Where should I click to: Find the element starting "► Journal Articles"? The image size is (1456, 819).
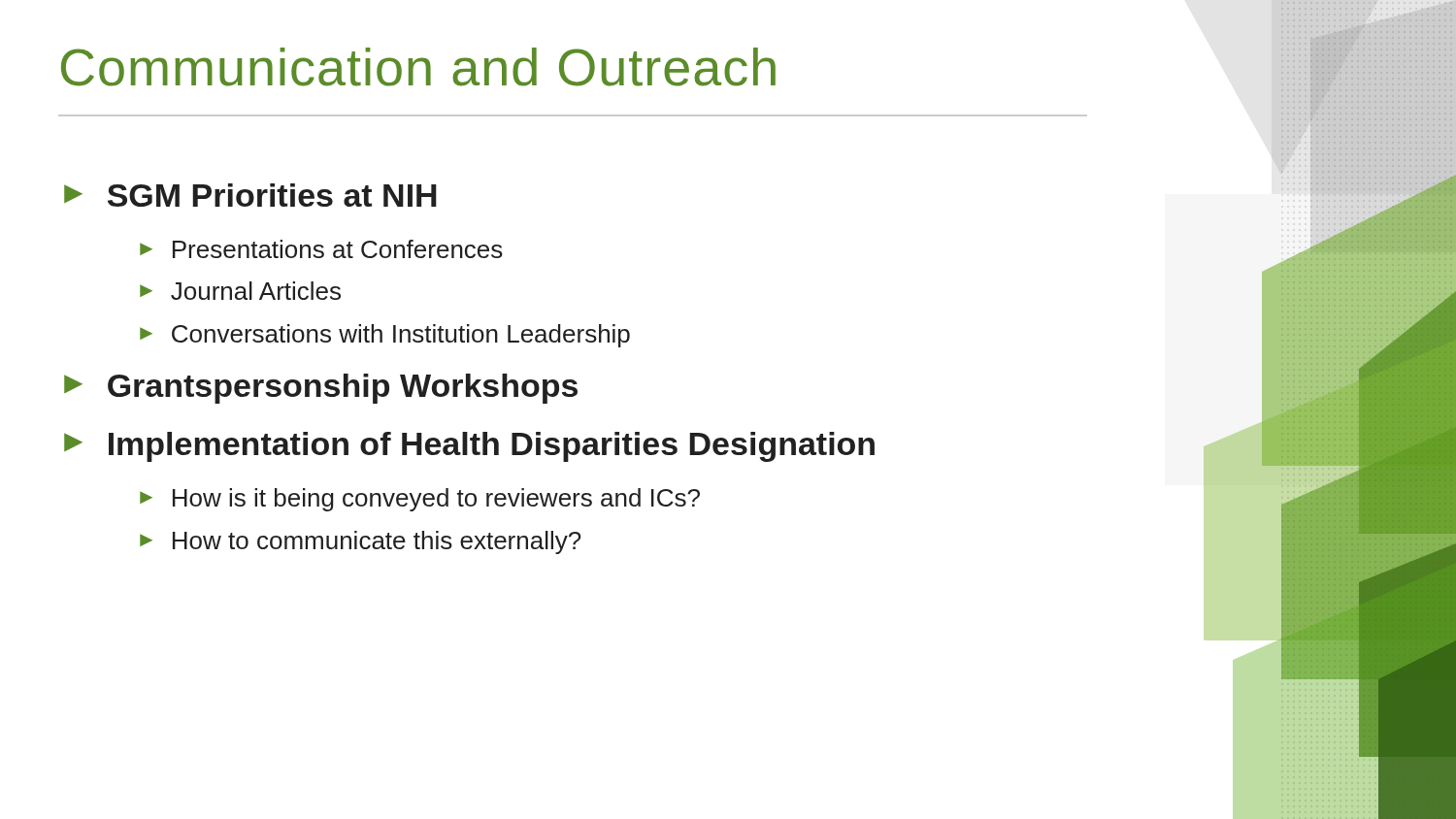click(x=239, y=292)
